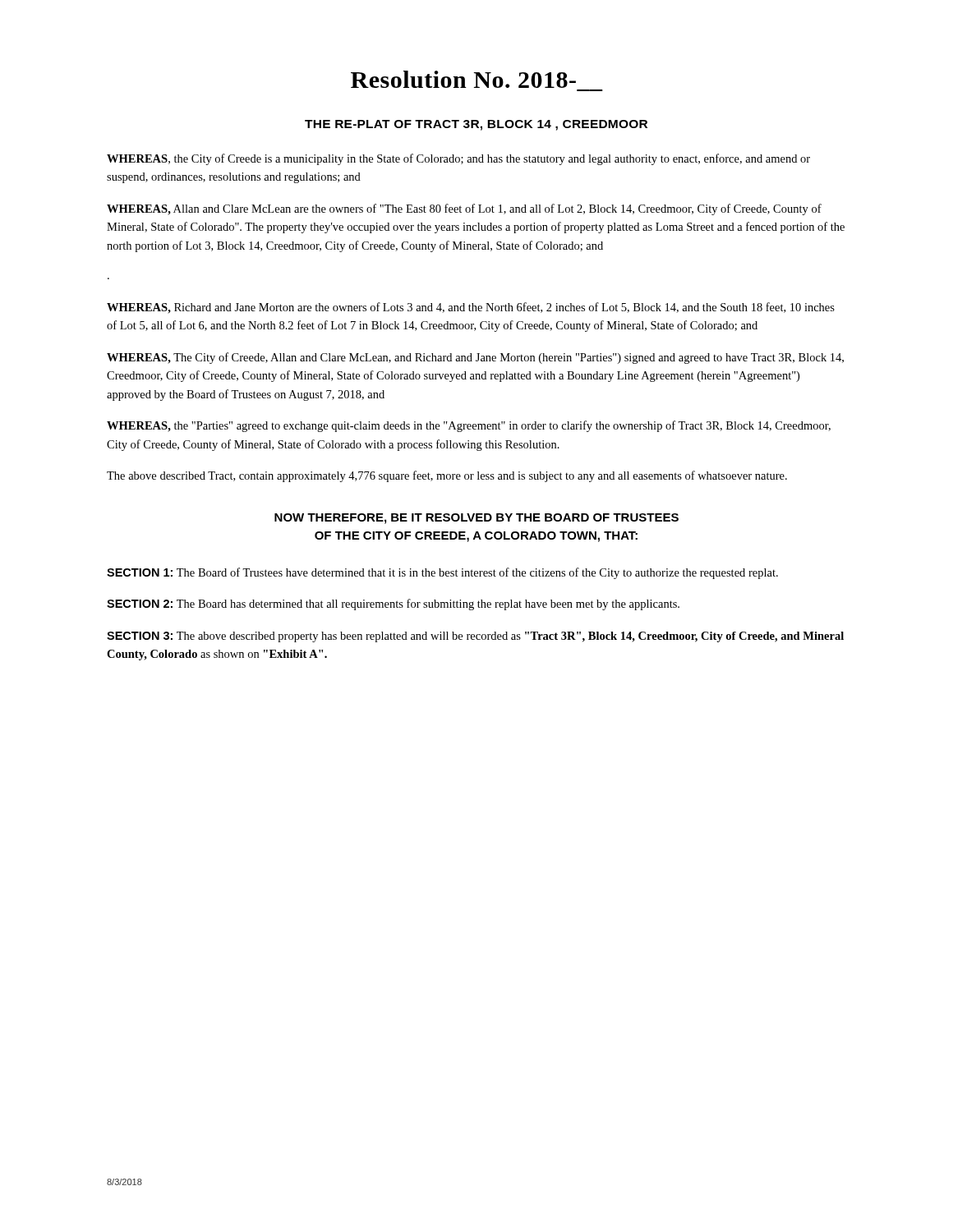The width and height of the screenshot is (953, 1232).
Task: Click the section header that begins "NOW THEREFORE, BE IT RESOLVED BY THE BOARD"
Action: tap(476, 526)
